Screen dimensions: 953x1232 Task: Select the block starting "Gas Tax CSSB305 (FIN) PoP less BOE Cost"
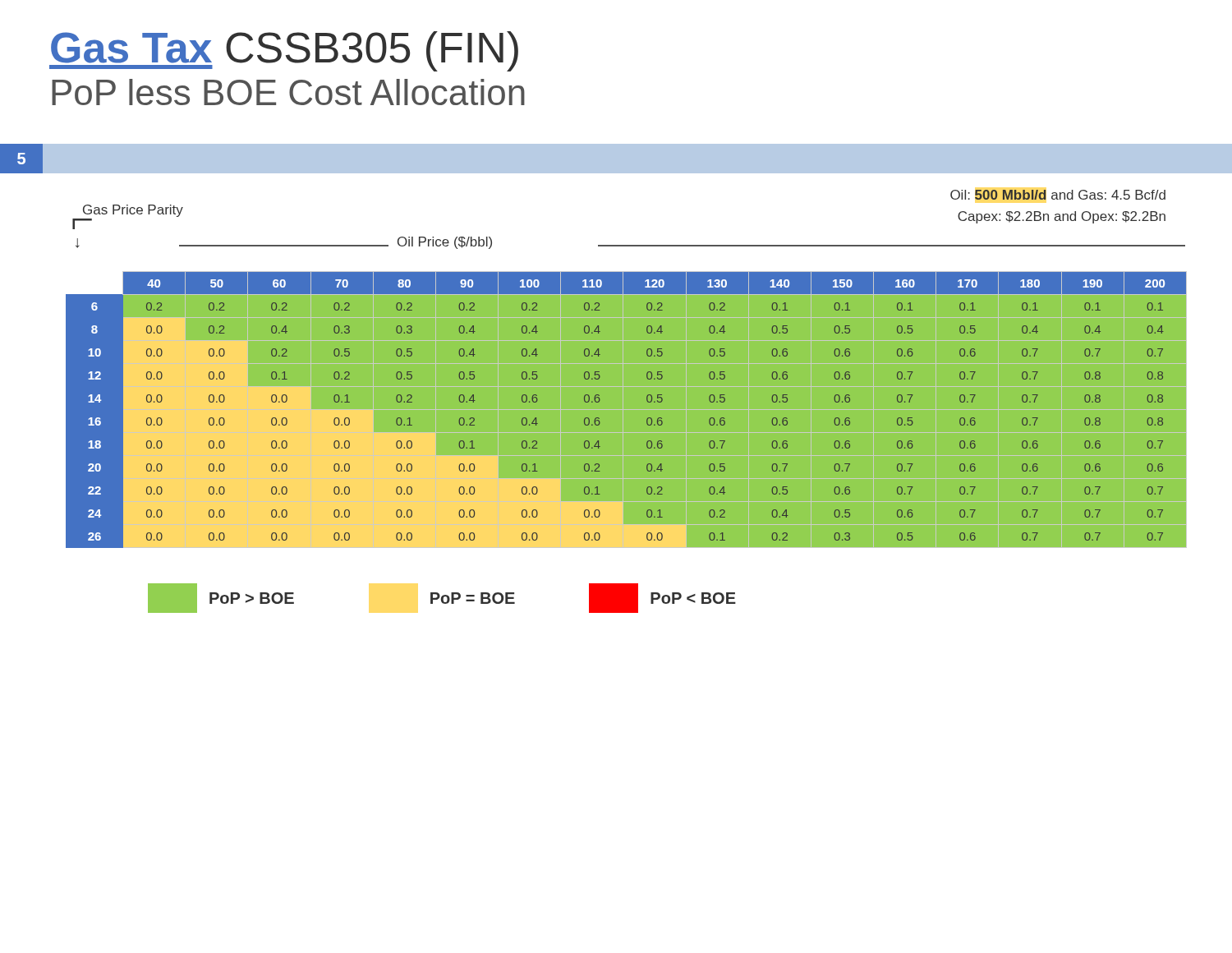click(288, 70)
